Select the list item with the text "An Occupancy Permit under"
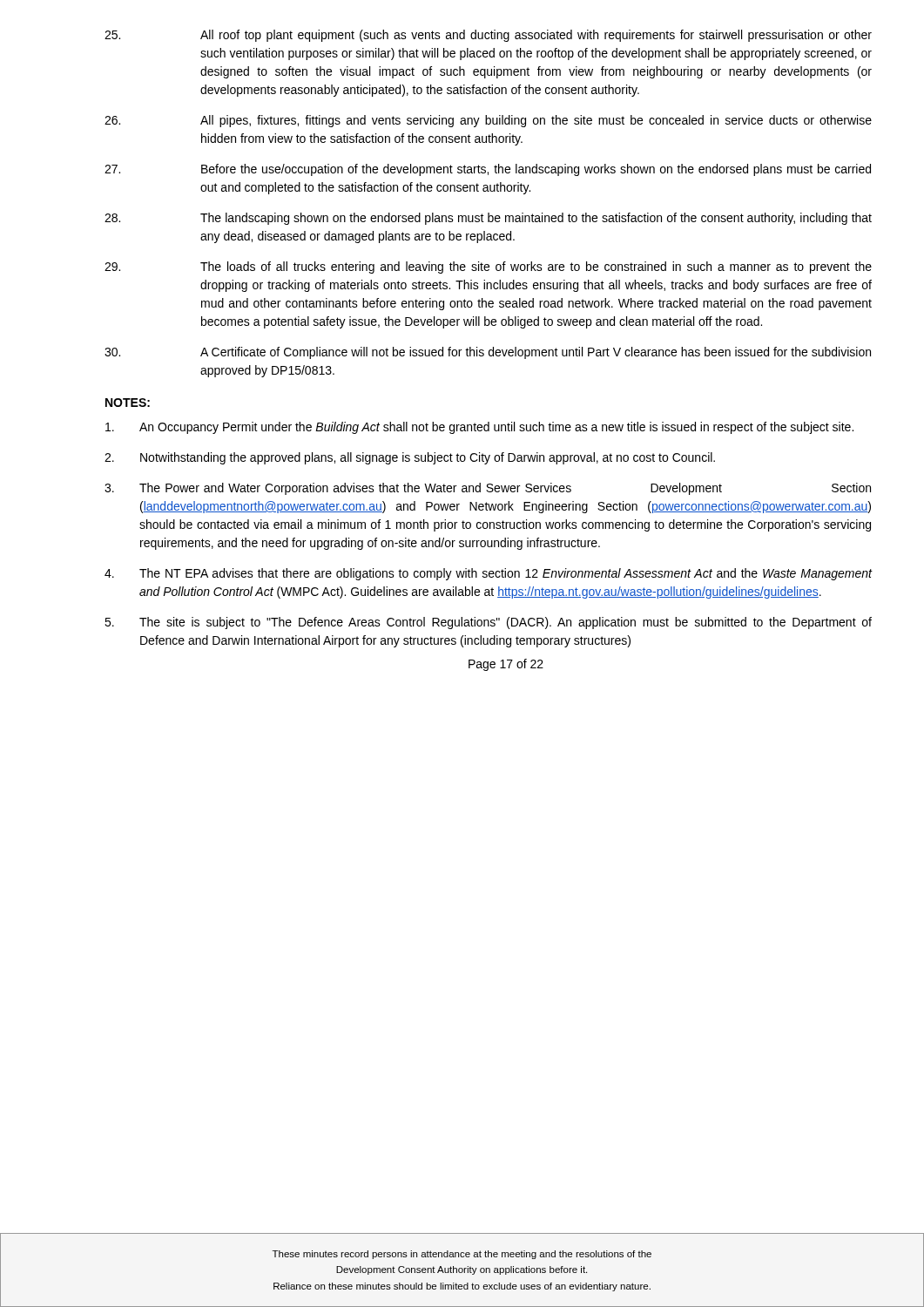The width and height of the screenshot is (924, 1307). [488, 427]
